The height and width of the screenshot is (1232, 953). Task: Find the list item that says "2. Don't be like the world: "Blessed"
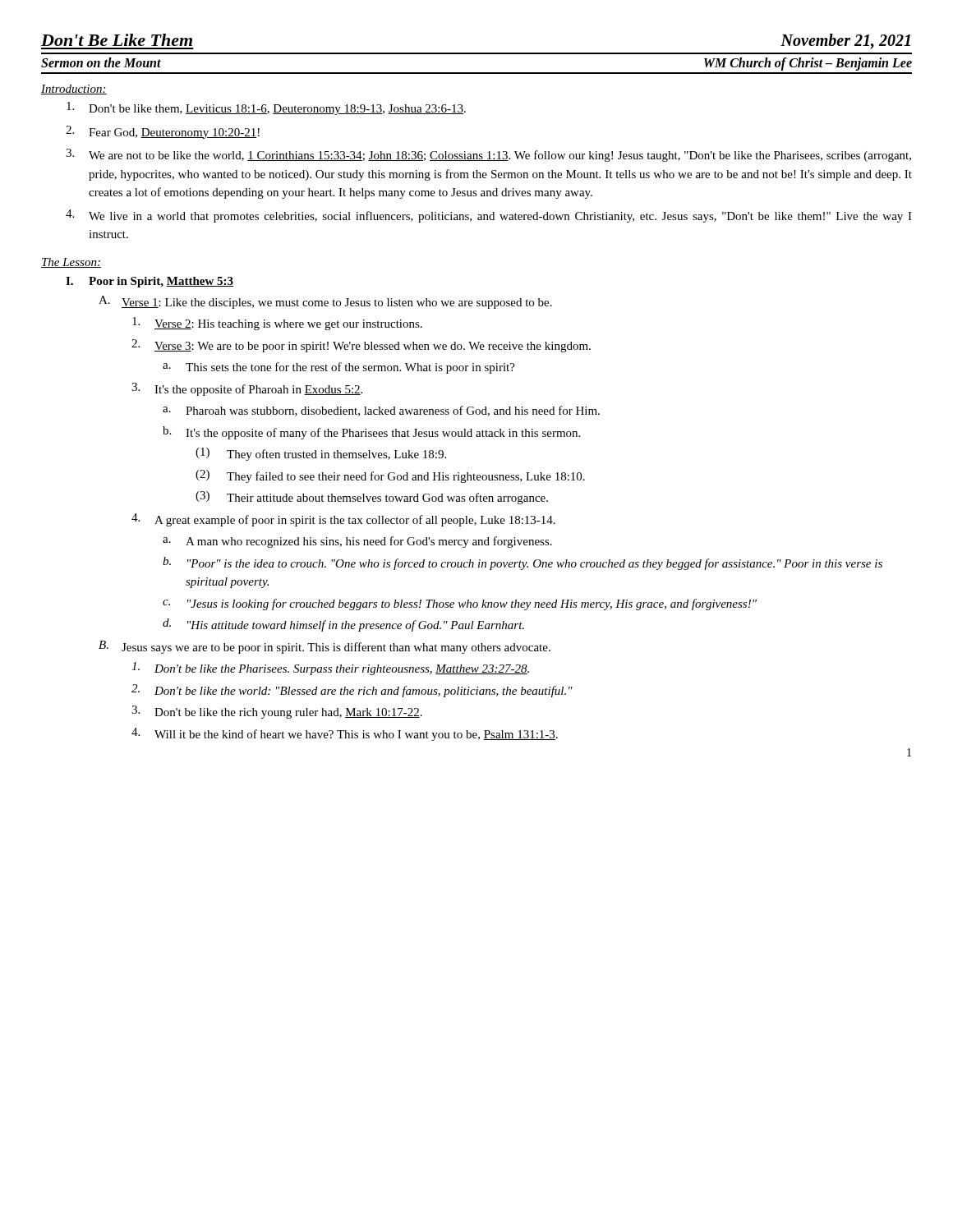pos(352,691)
